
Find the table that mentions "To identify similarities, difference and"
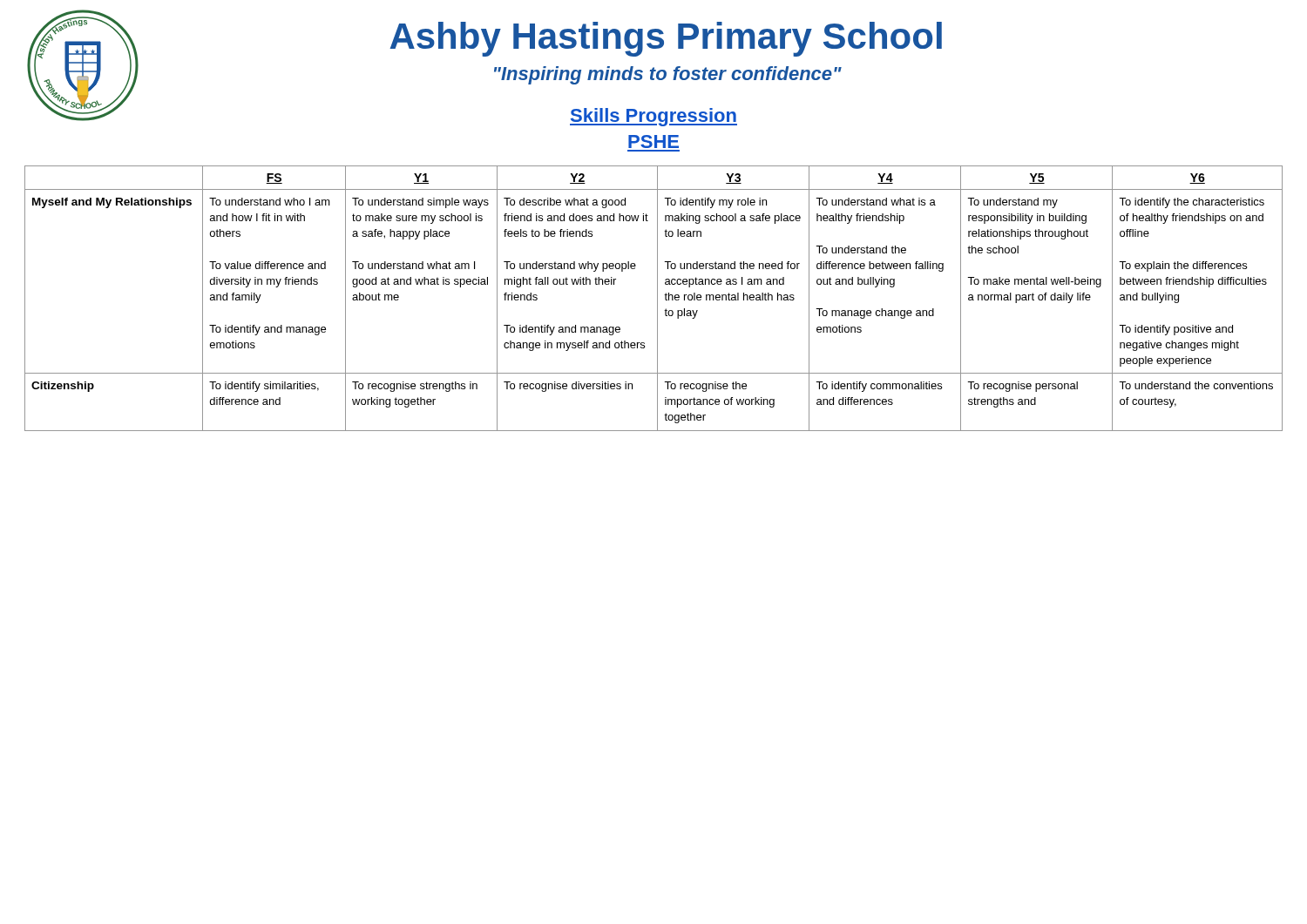654,298
